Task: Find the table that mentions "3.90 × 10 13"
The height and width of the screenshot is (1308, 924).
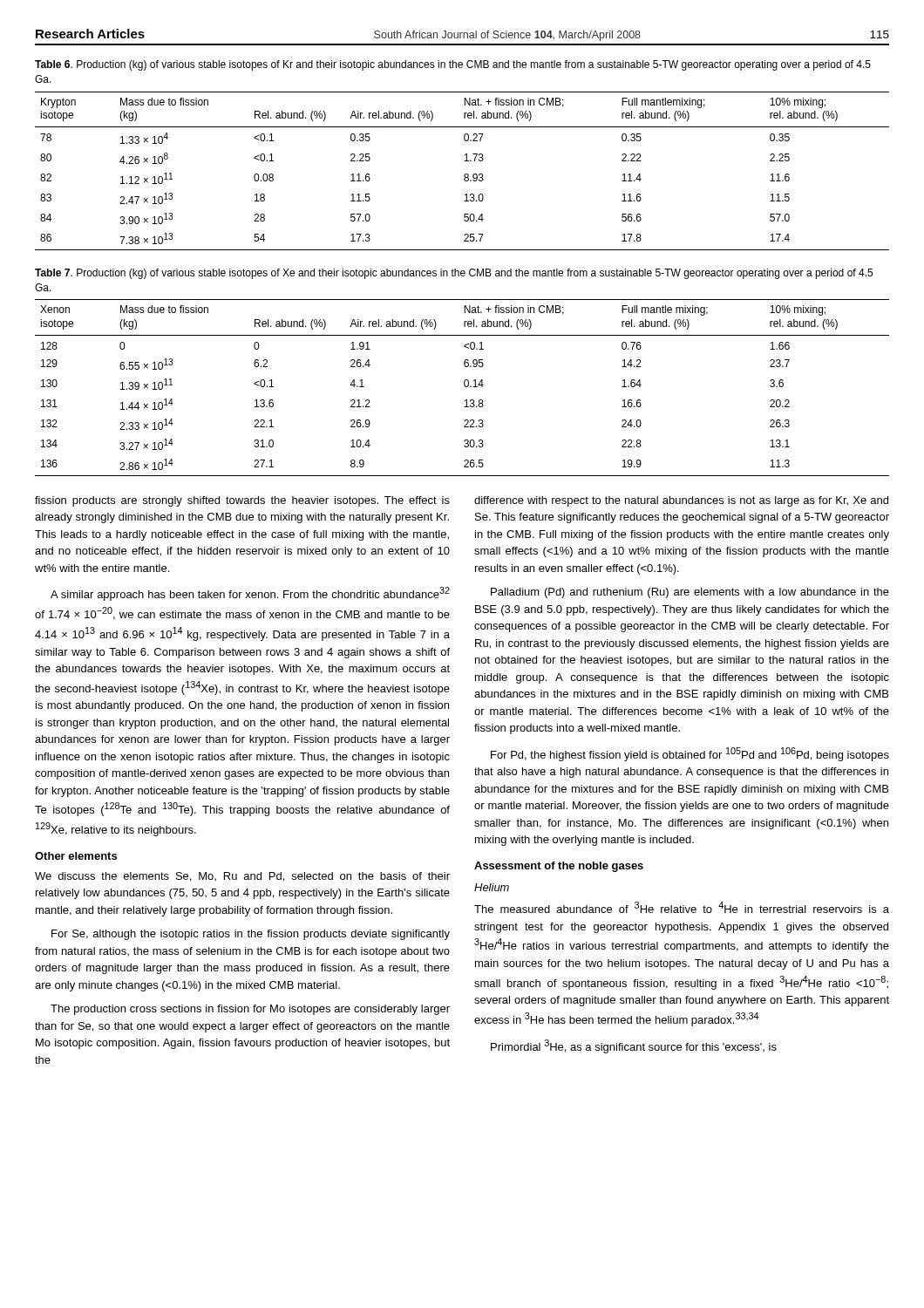Action: [462, 171]
